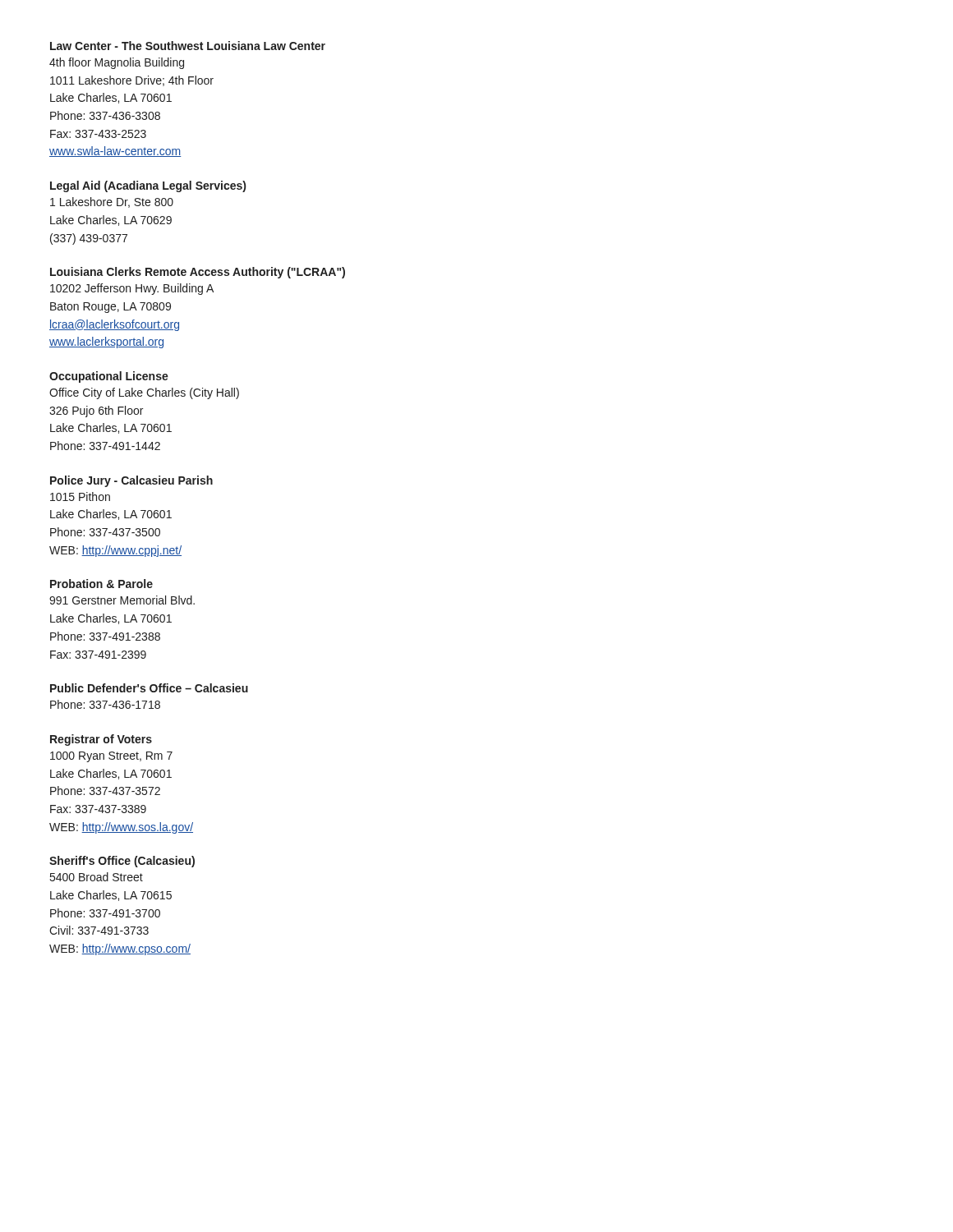Select the text containing "Public Defender's Office – Calcasieu Phone: 337-436-1718"

click(x=149, y=688)
